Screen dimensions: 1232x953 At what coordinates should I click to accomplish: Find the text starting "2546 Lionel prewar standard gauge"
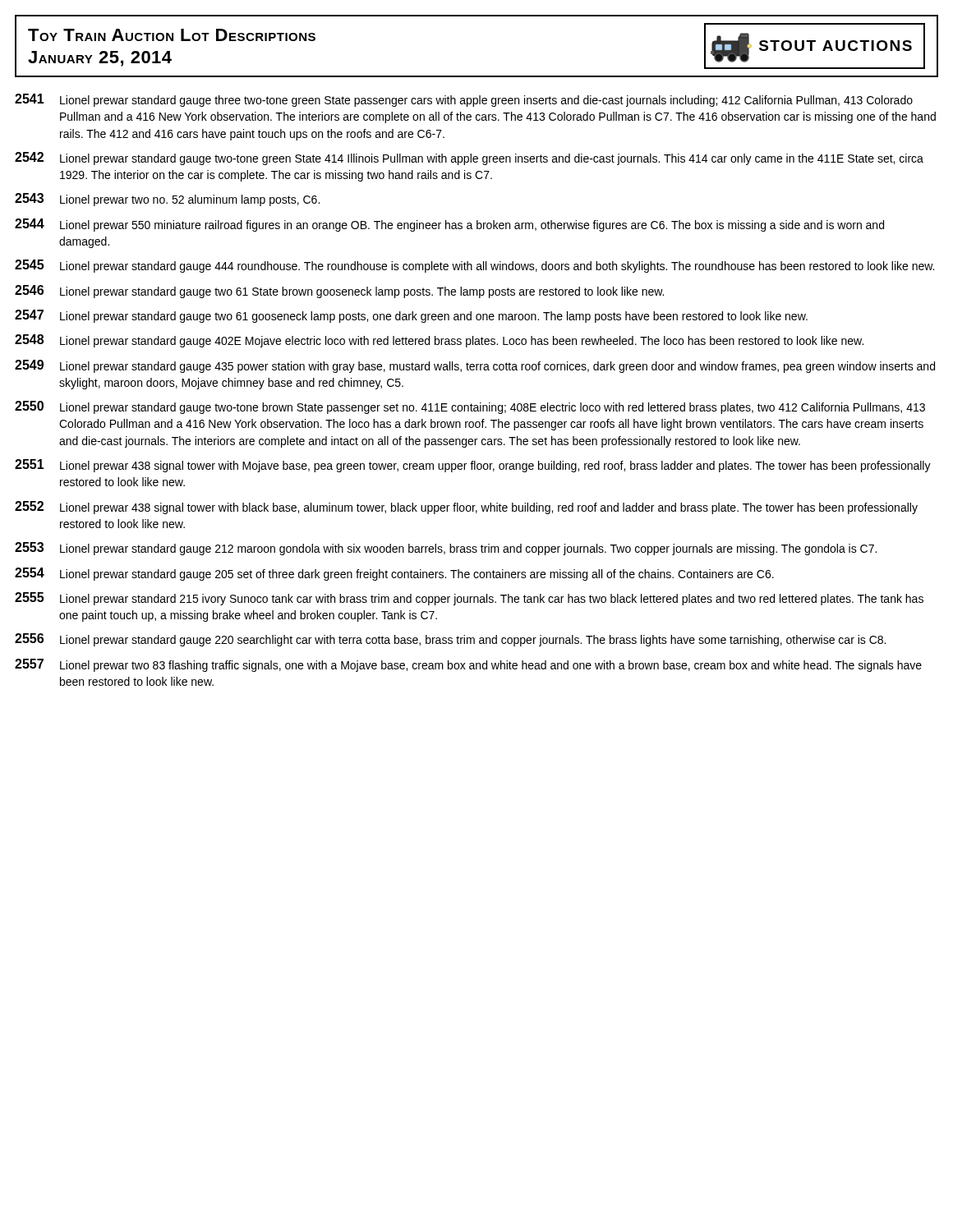coord(476,291)
